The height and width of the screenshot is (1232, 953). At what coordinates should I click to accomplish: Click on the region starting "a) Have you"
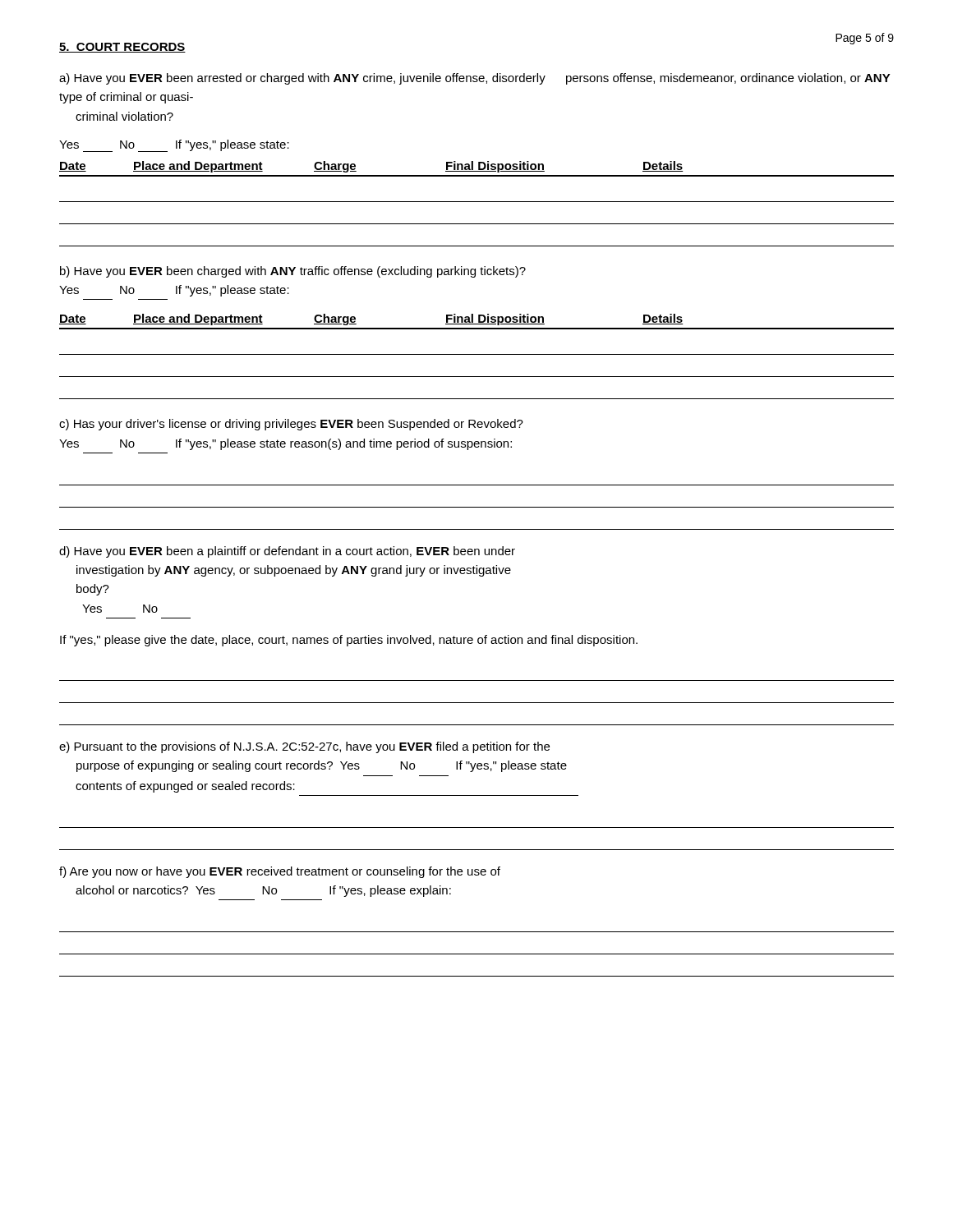click(x=475, y=79)
